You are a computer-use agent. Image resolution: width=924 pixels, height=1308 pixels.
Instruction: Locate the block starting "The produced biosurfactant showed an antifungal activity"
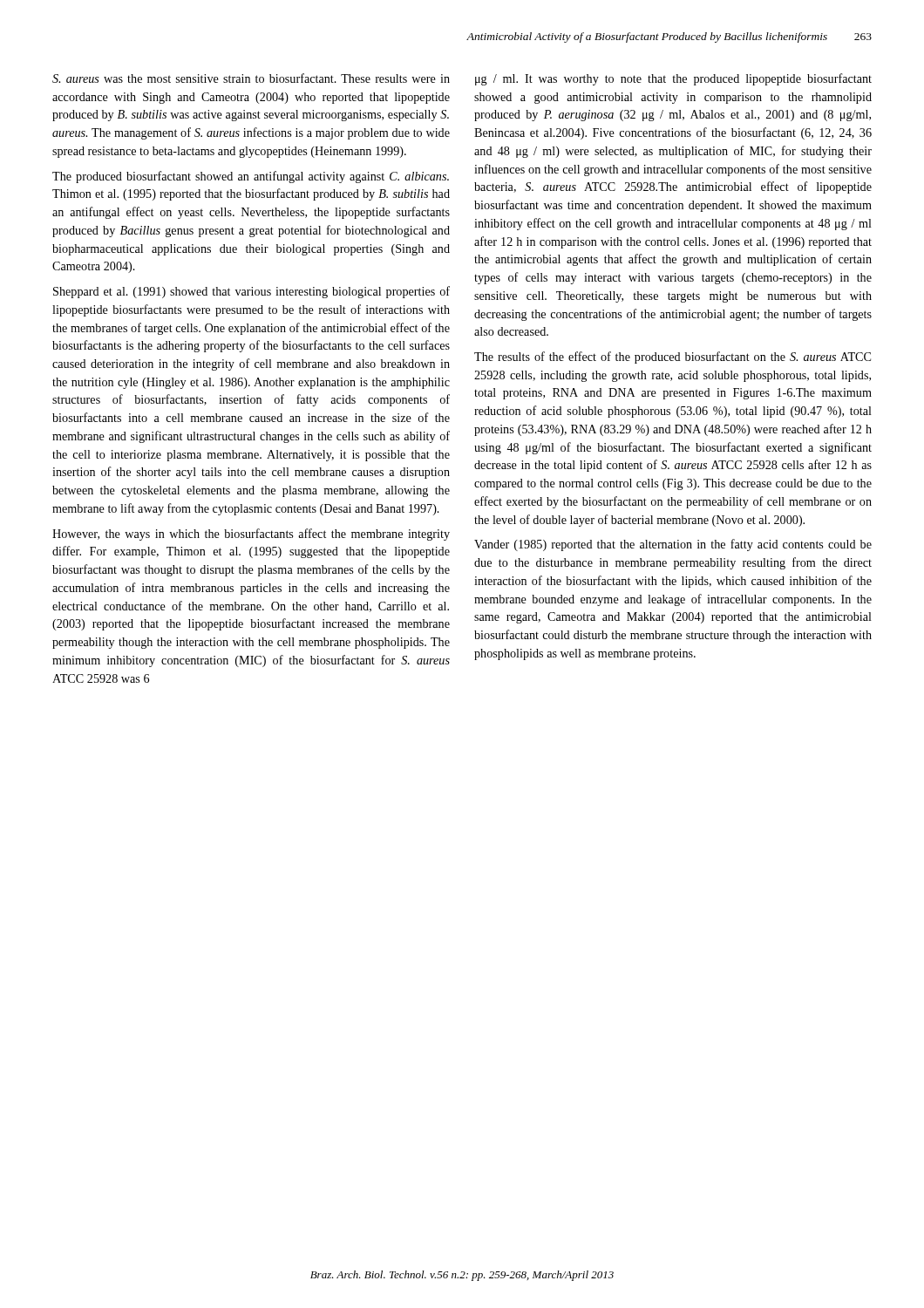coord(251,221)
